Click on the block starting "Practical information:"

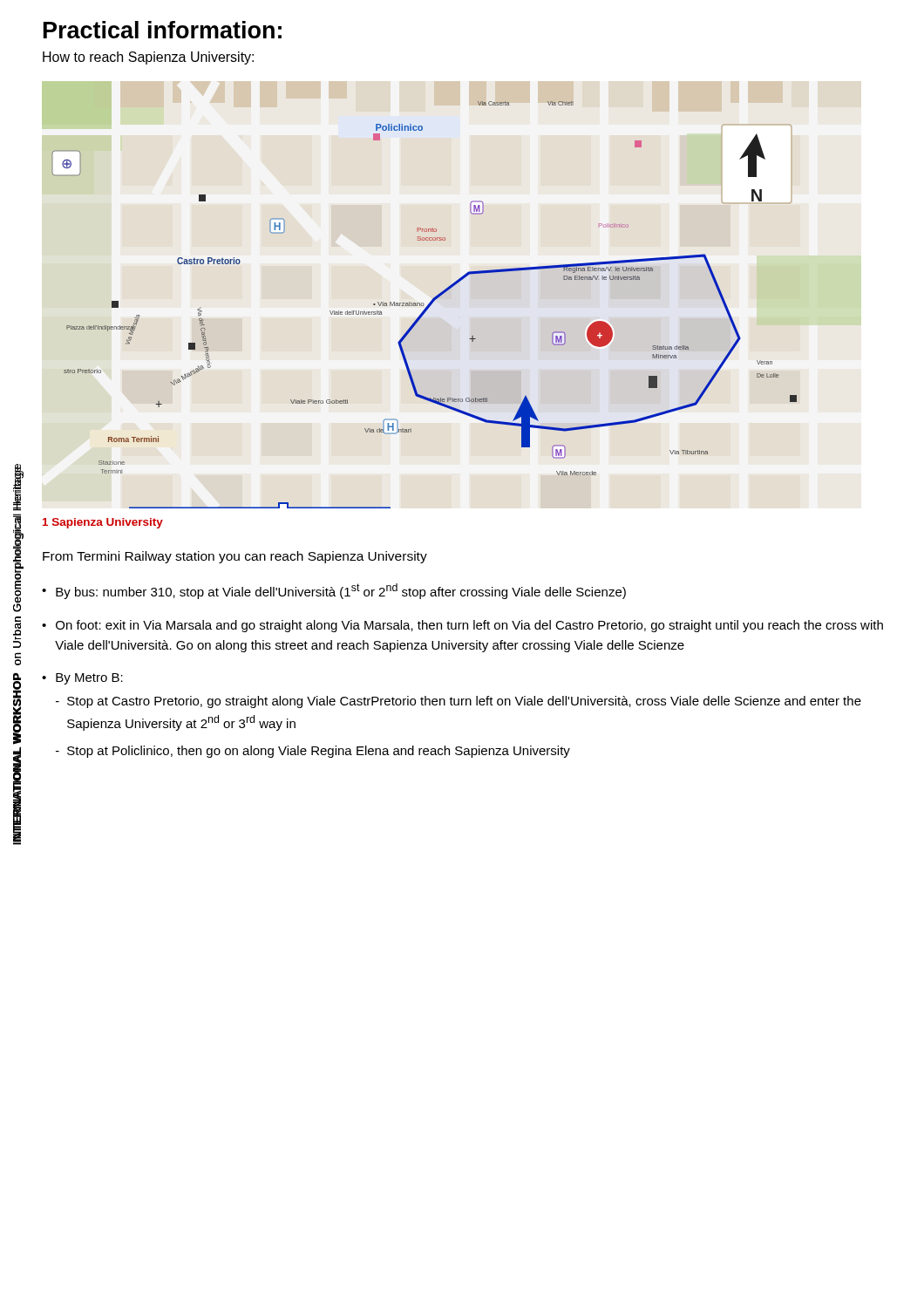point(163,30)
